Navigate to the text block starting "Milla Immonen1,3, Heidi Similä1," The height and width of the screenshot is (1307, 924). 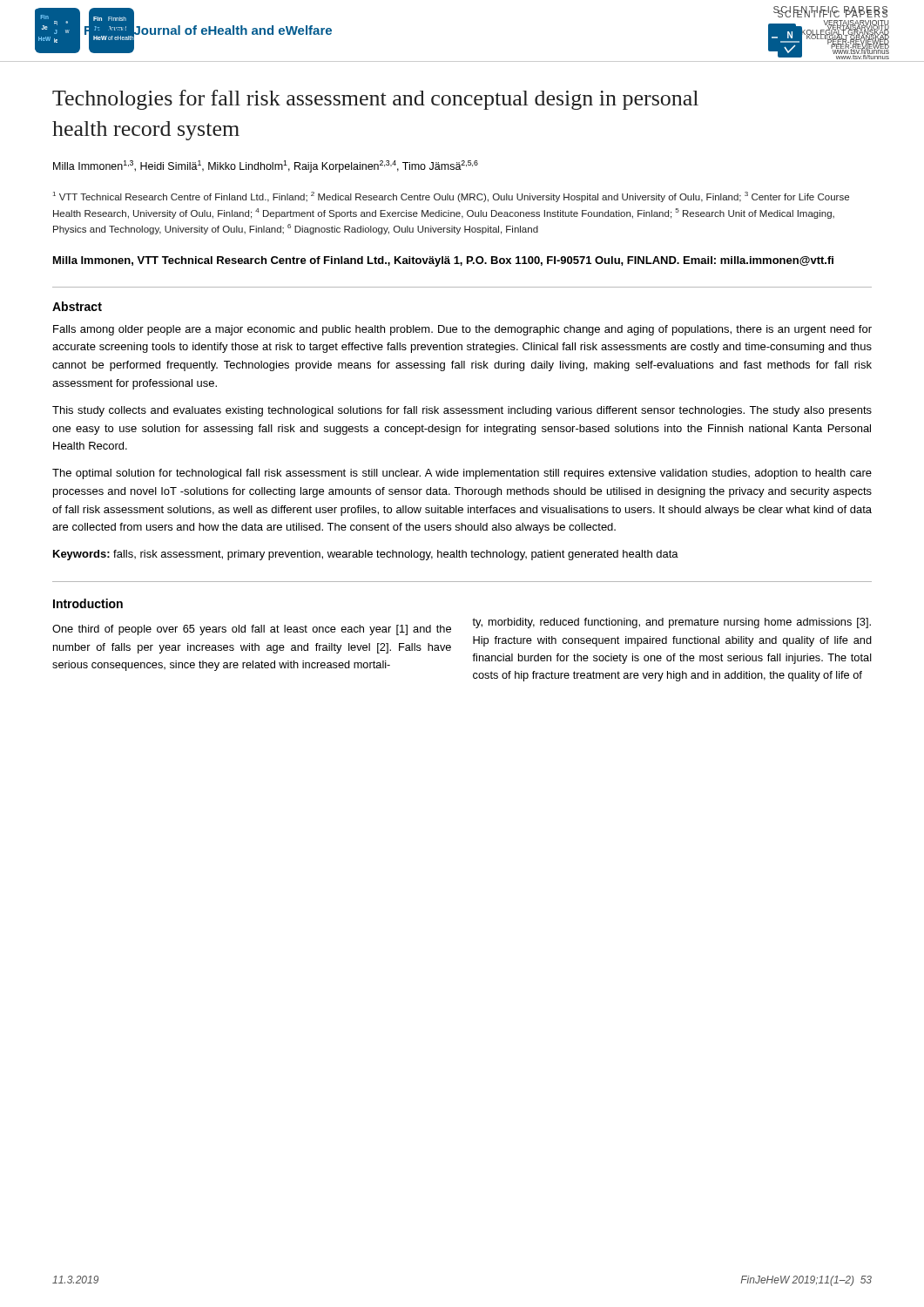point(265,166)
